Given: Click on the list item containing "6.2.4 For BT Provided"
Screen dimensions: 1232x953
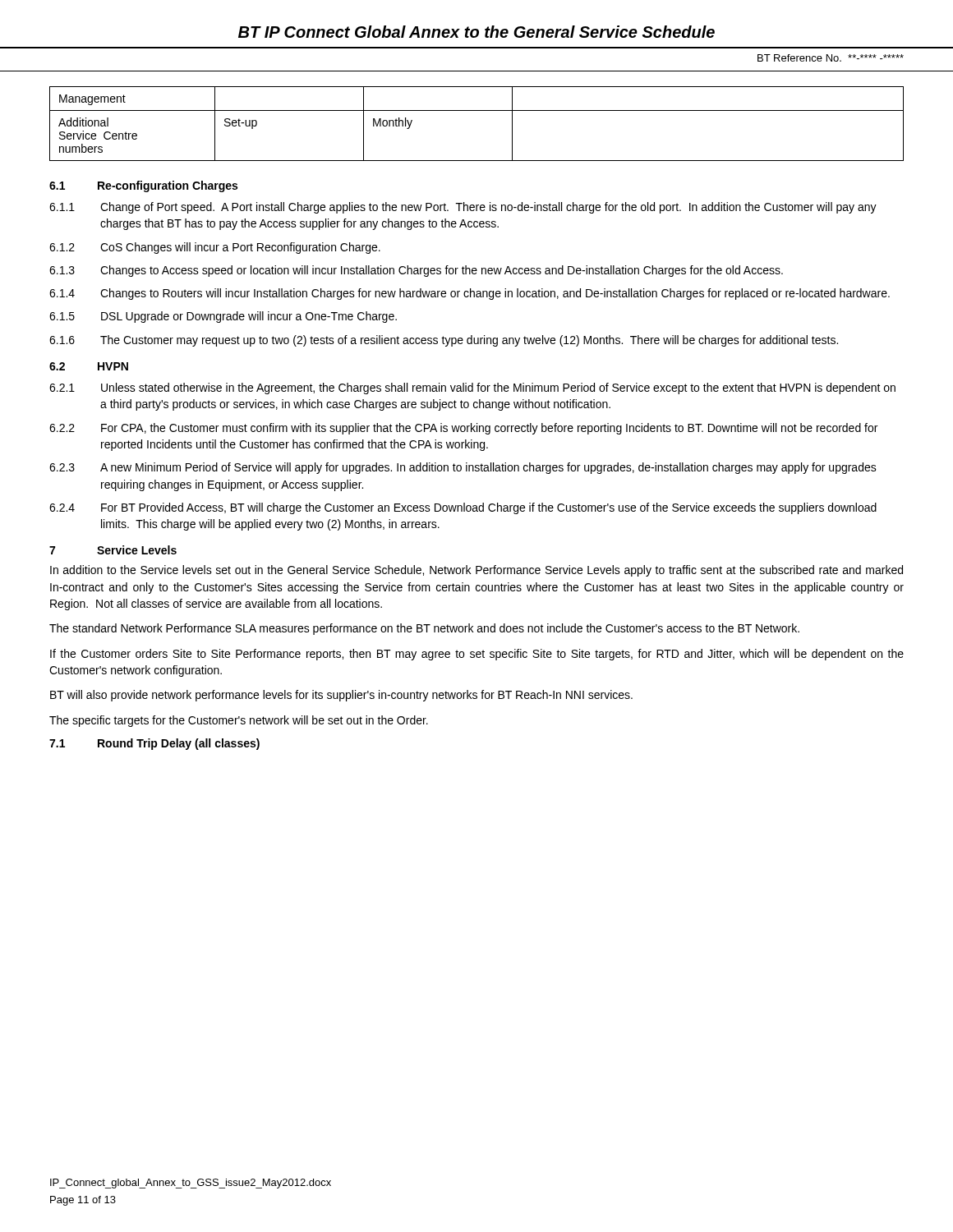Looking at the screenshot, I should tap(476, 516).
